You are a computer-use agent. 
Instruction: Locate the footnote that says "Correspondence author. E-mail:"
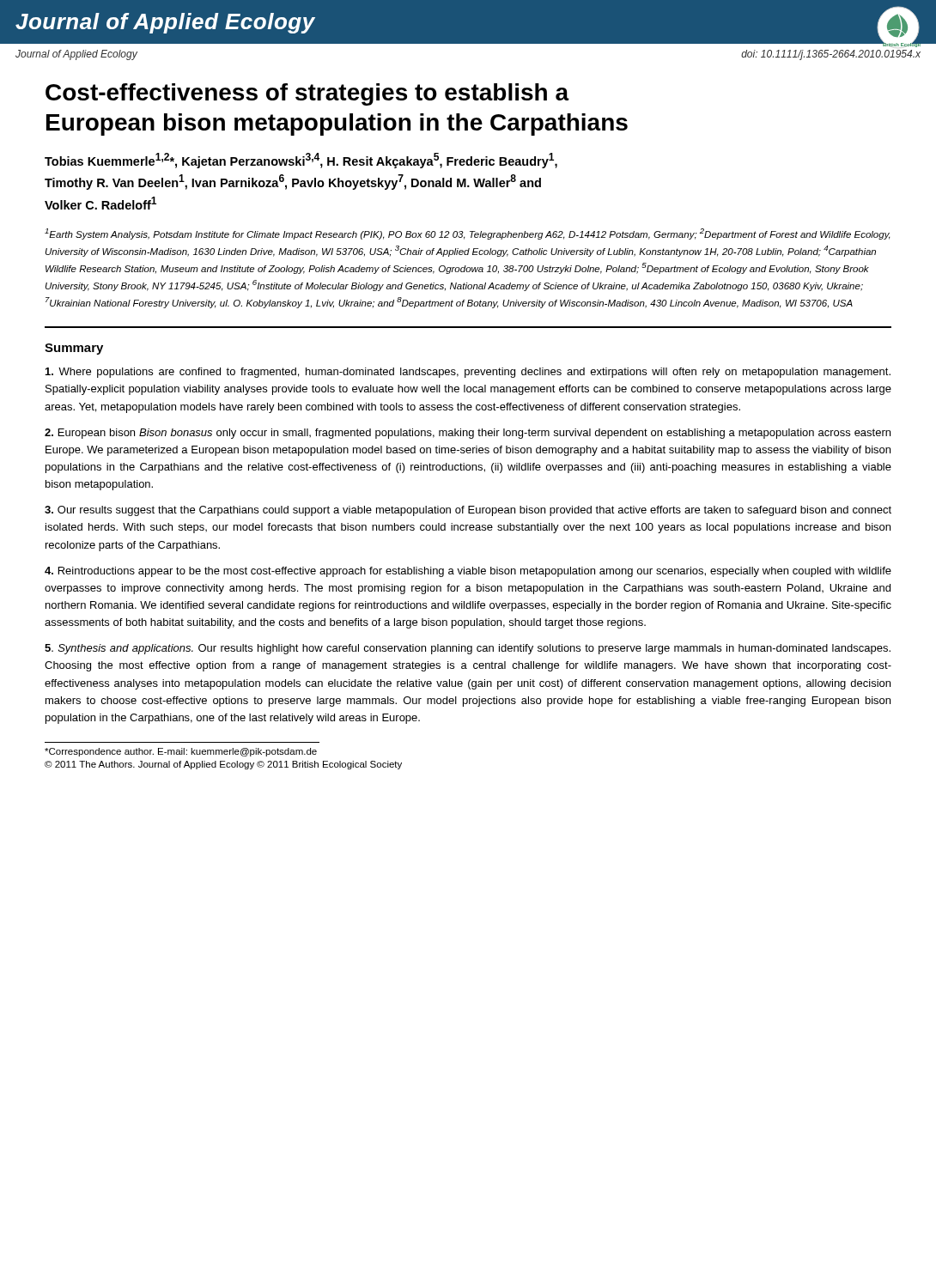pyautogui.click(x=181, y=751)
